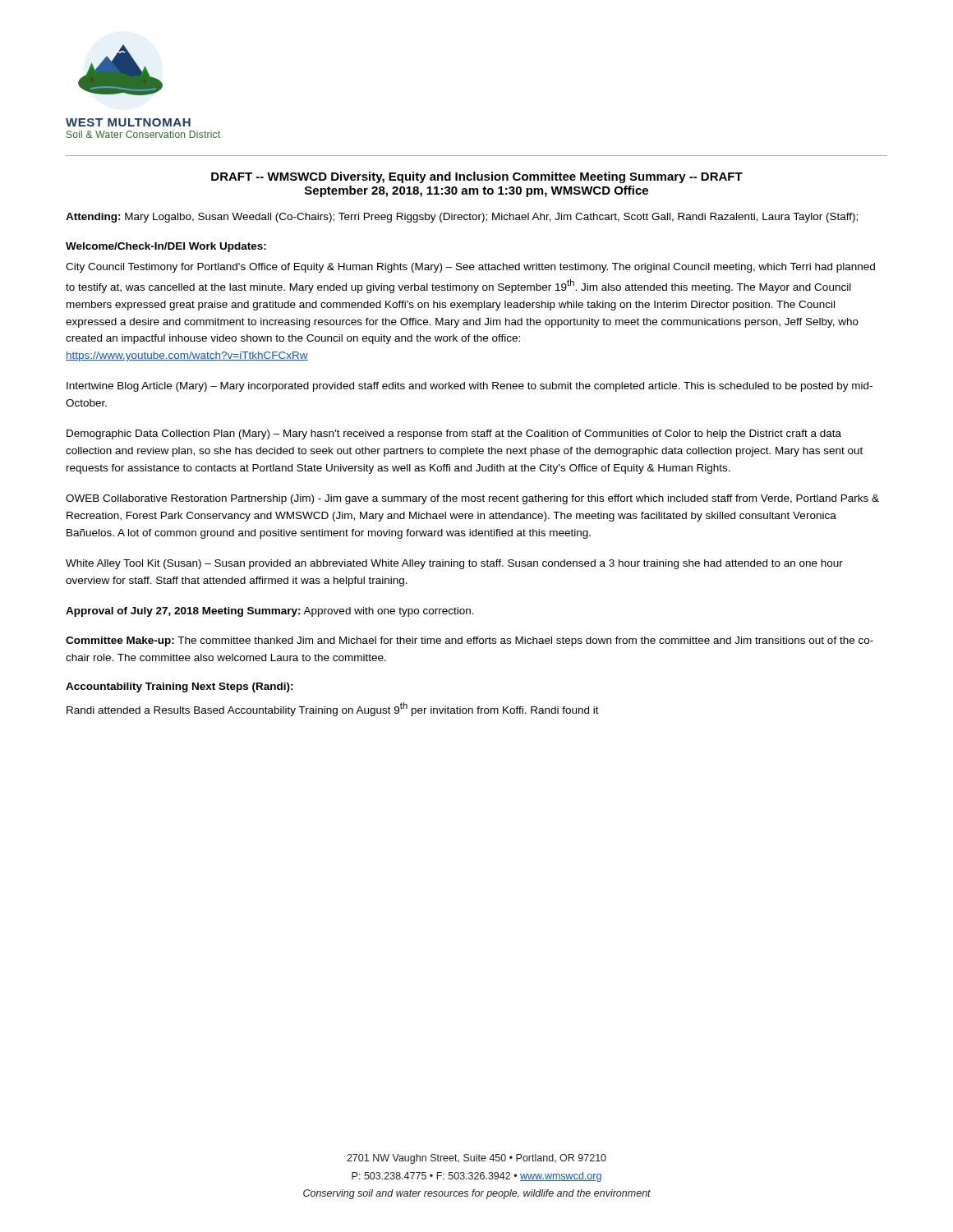This screenshot has width=953, height=1232.
Task: Select the text block that says "Committee Make-up: The committee thanked Jim and"
Action: [x=470, y=649]
